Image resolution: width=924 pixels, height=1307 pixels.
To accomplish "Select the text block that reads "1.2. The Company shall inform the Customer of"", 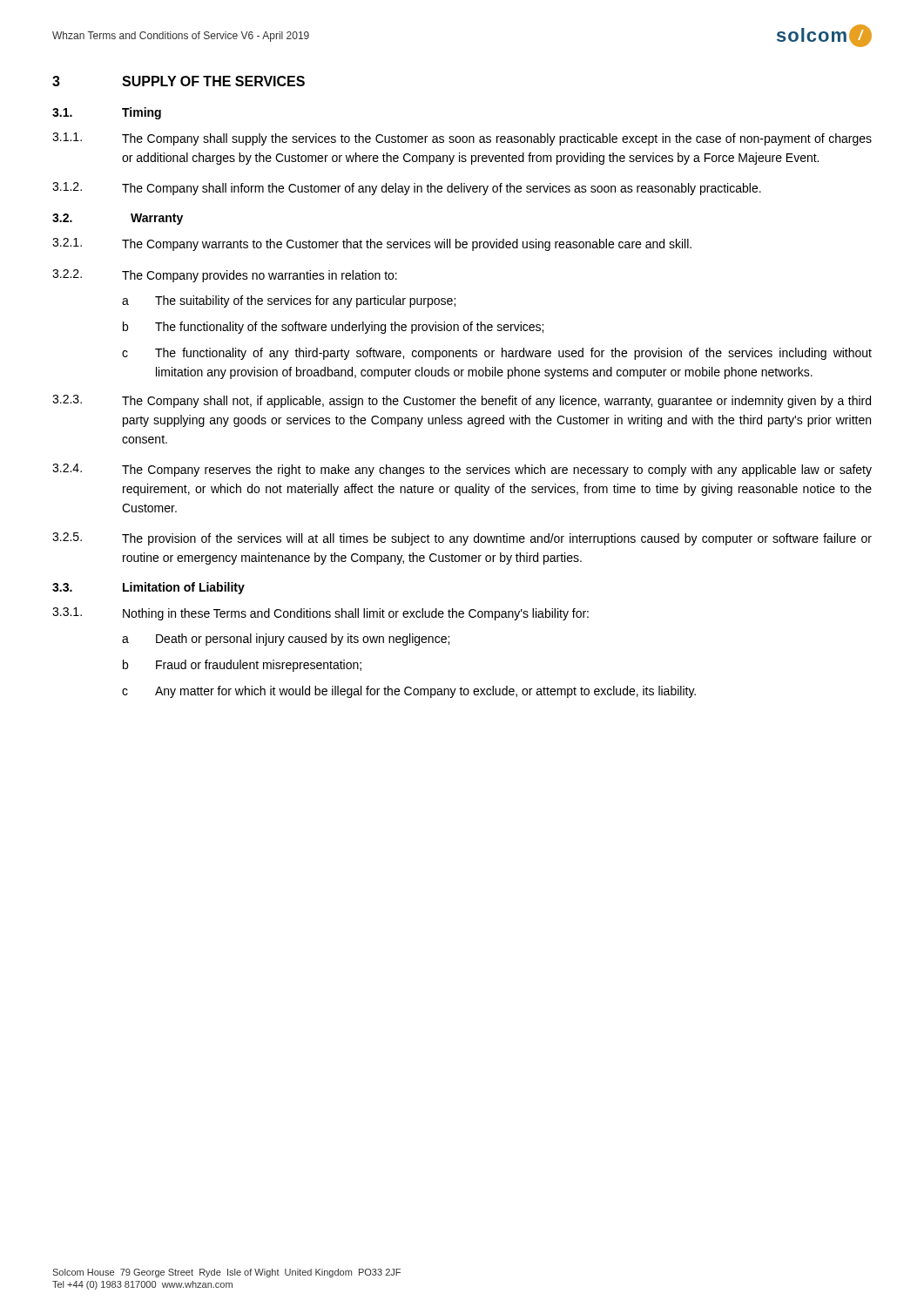I will (462, 189).
